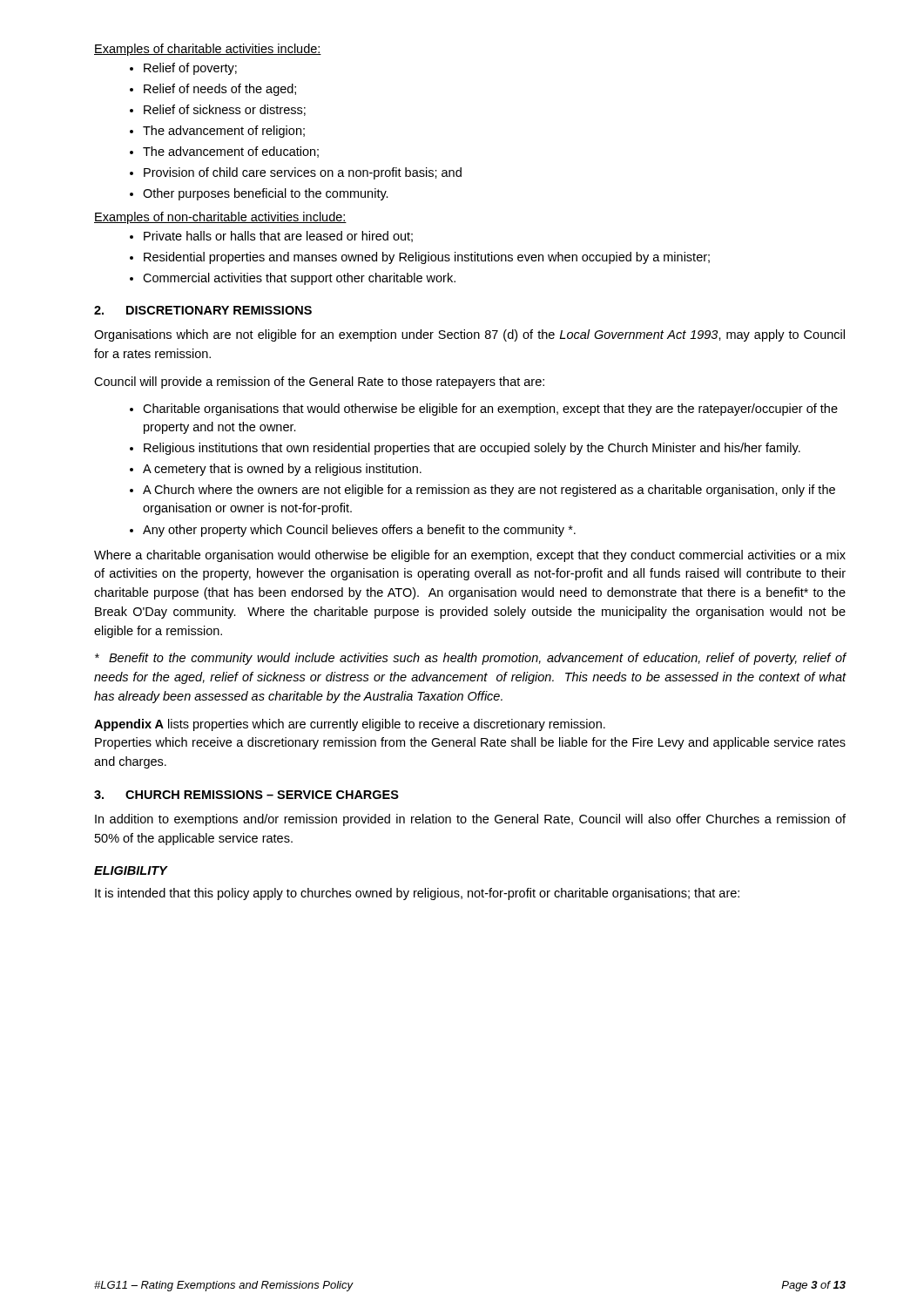Screen dimensions: 1307x924
Task: Locate the passage starting "3. CHURCH REMISSIONS – SERVICE"
Action: [x=246, y=794]
